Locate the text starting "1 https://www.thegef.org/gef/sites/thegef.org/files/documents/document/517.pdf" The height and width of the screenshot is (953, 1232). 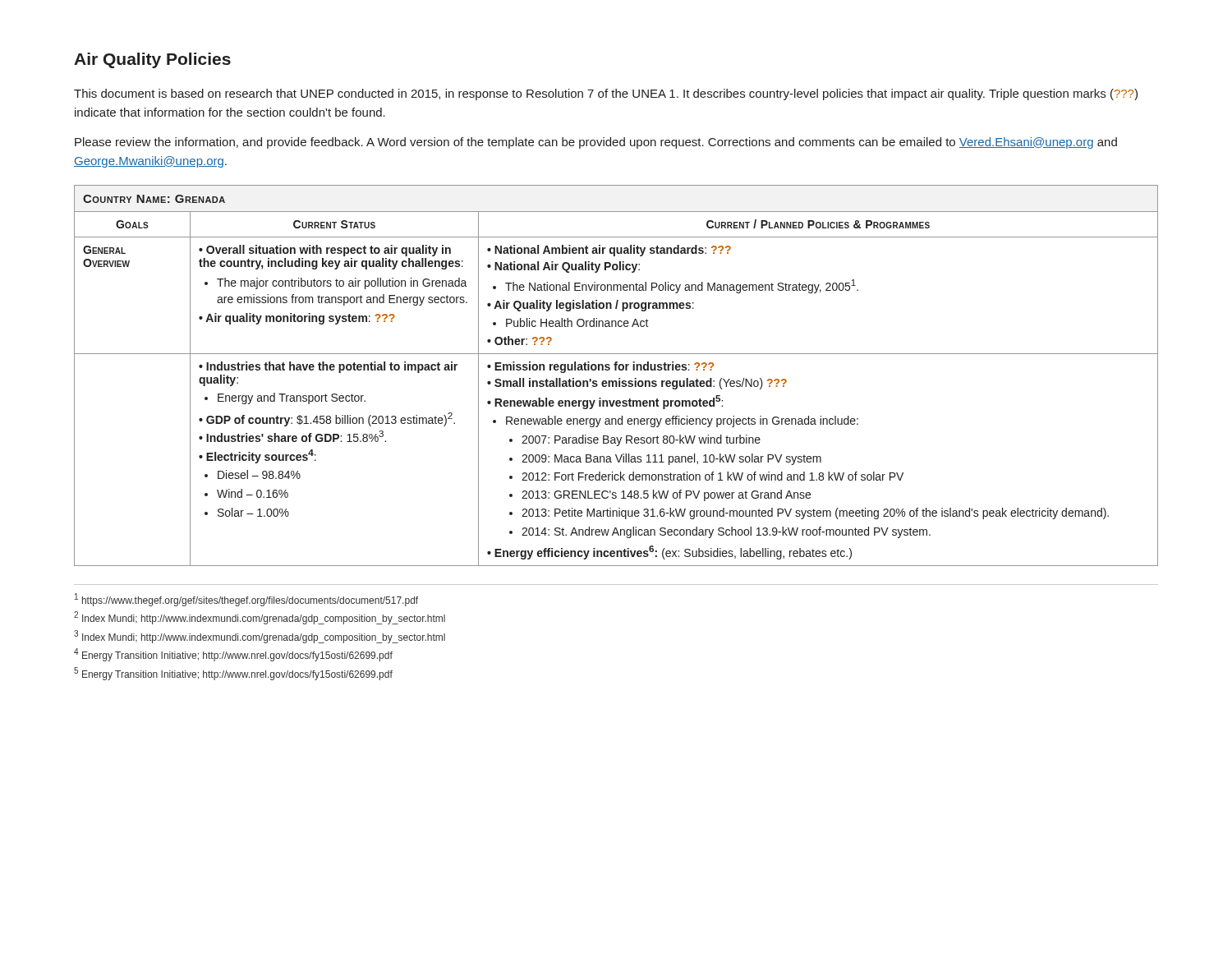[246, 600]
